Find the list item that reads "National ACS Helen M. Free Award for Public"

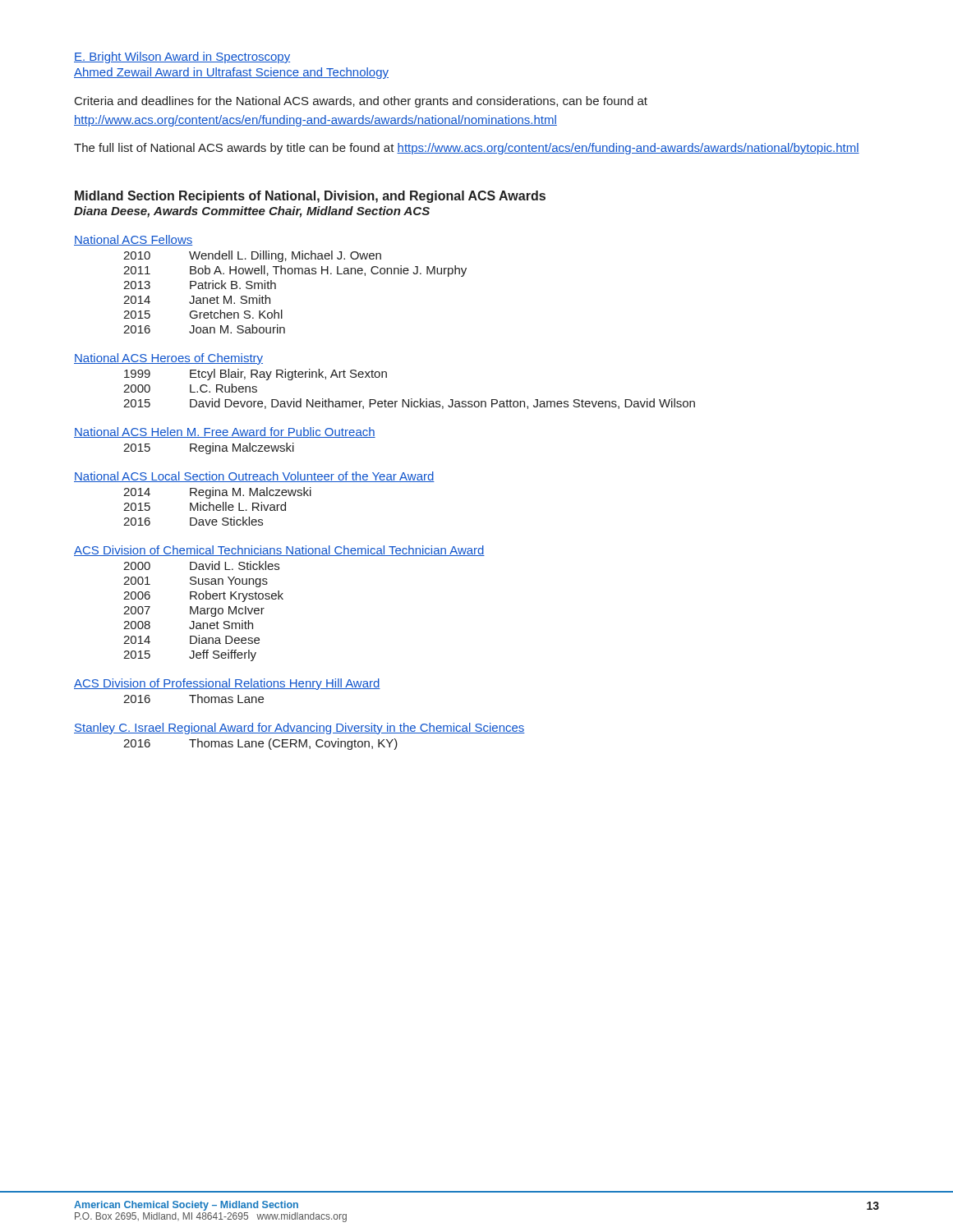point(225,431)
